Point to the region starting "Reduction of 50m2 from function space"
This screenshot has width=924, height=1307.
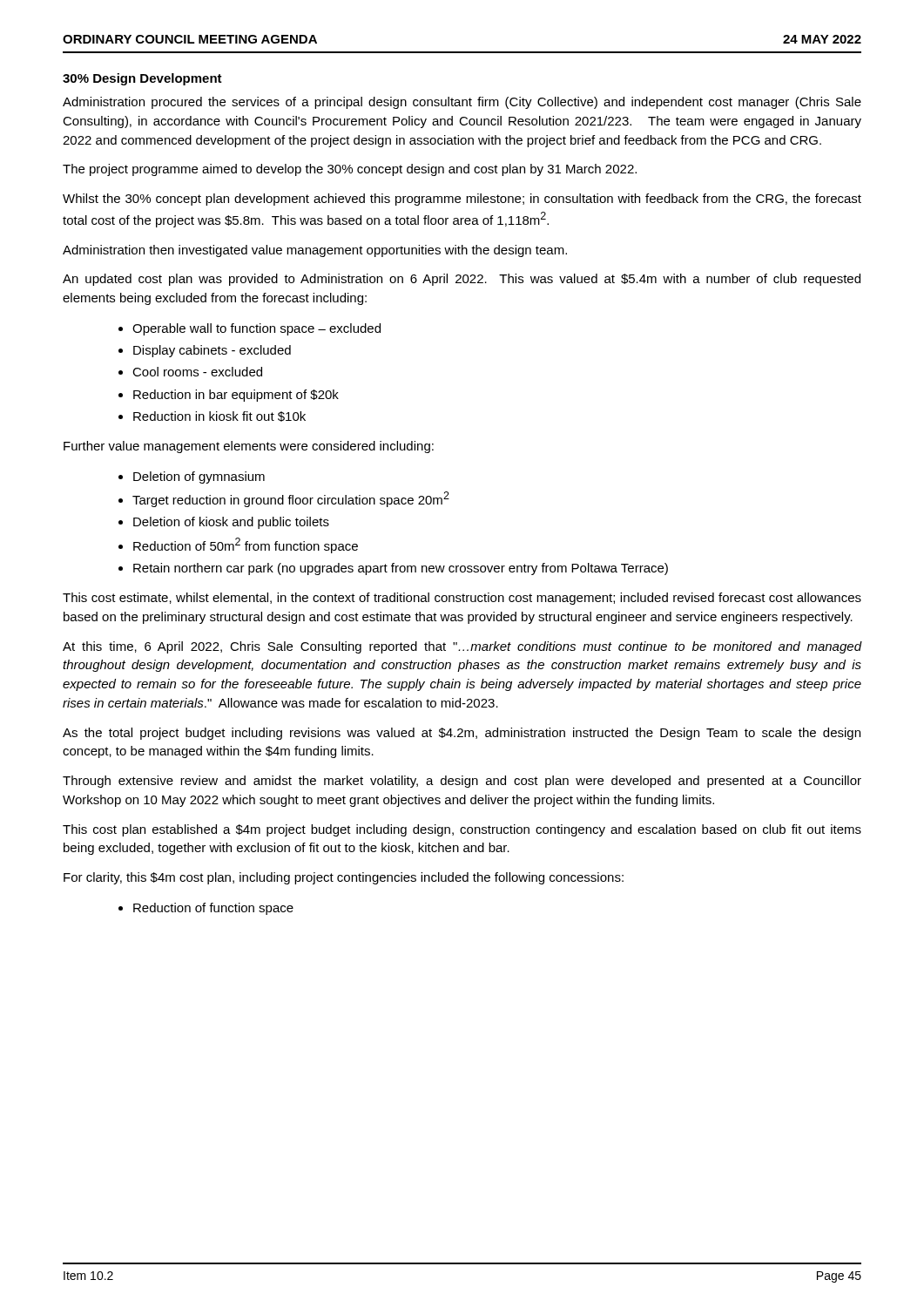pos(245,544)
